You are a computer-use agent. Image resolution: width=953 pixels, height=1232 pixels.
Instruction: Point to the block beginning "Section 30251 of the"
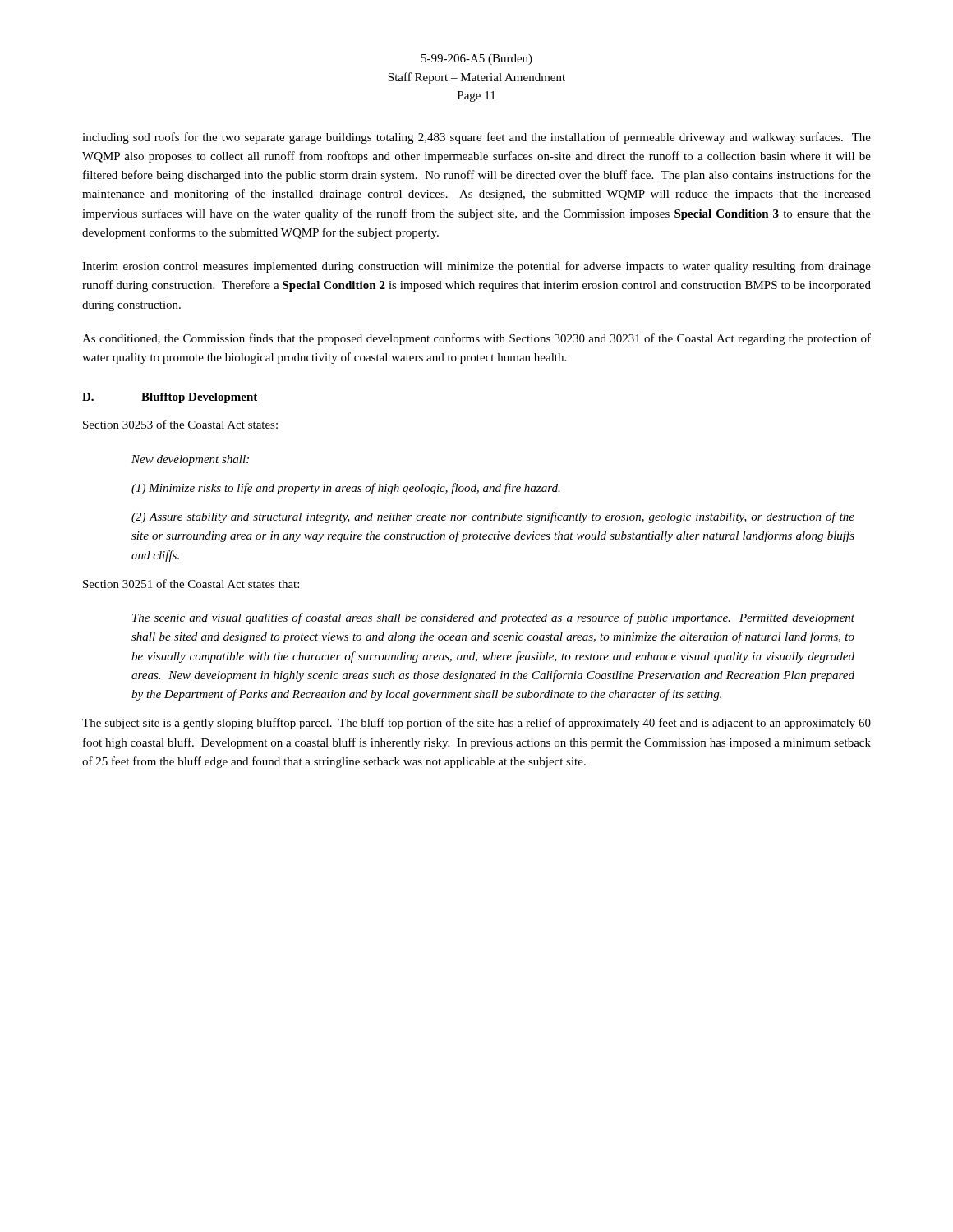[x=191, y=584]
